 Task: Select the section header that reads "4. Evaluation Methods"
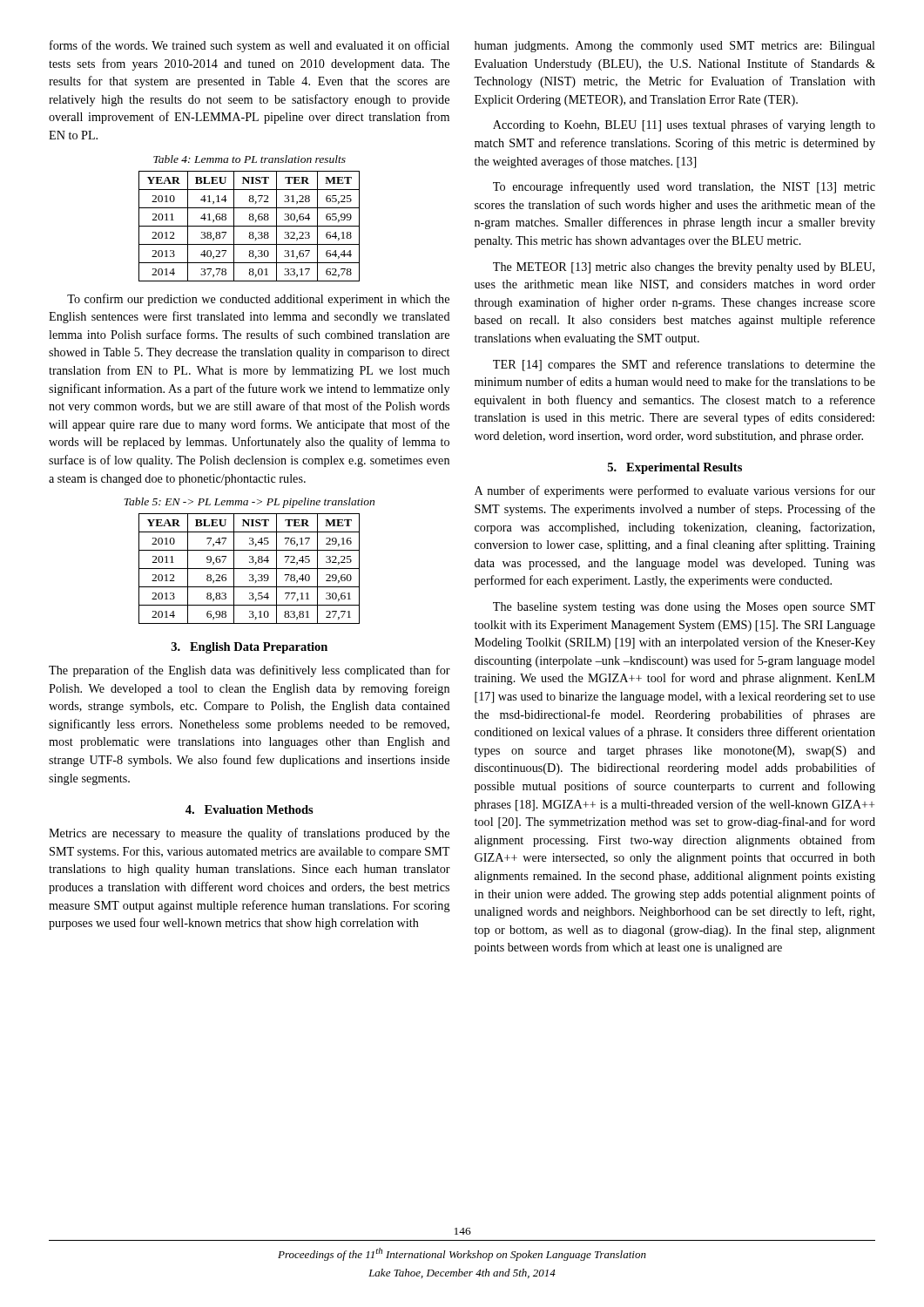[249, 810]
